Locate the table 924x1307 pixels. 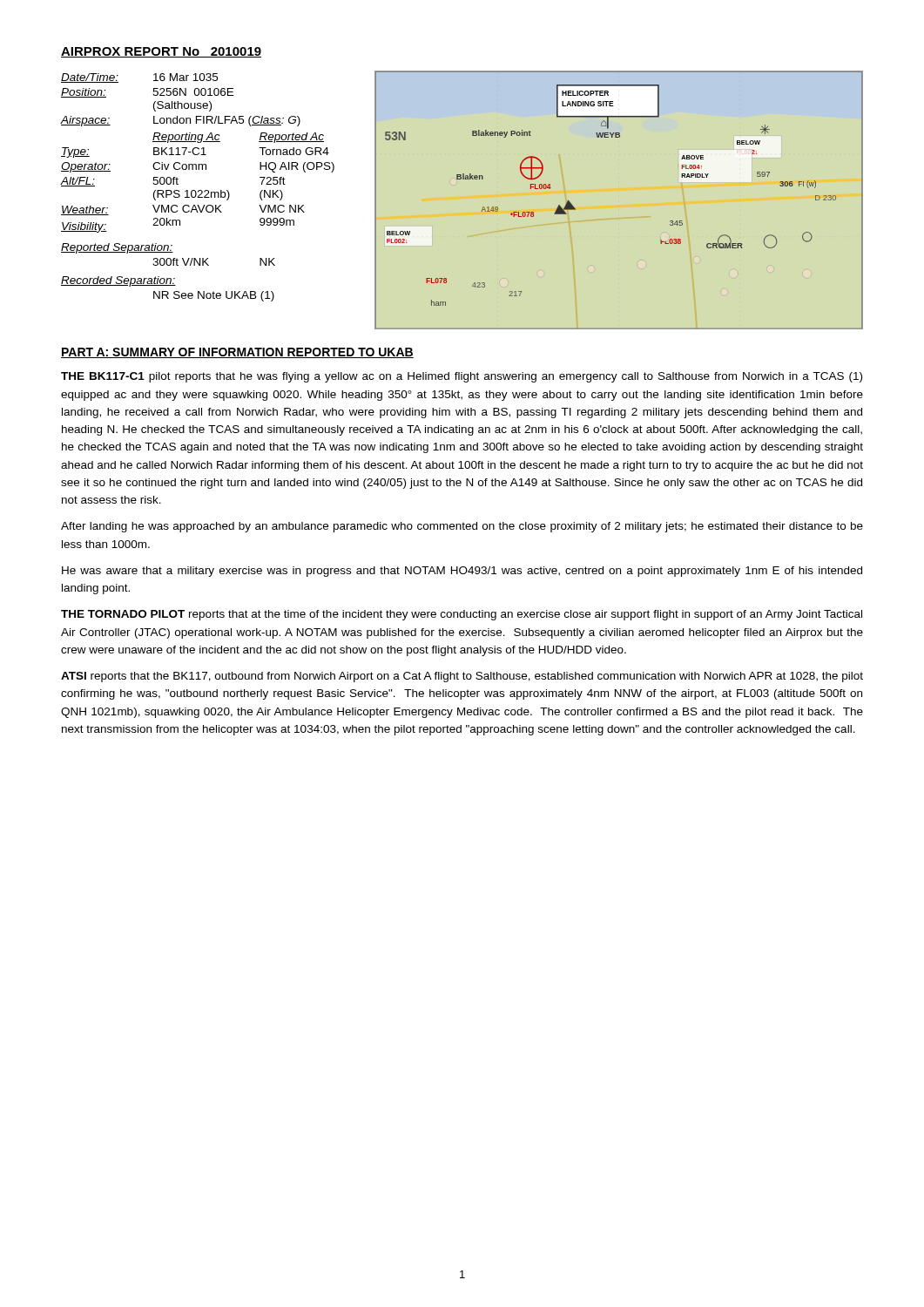coord(209,200)
